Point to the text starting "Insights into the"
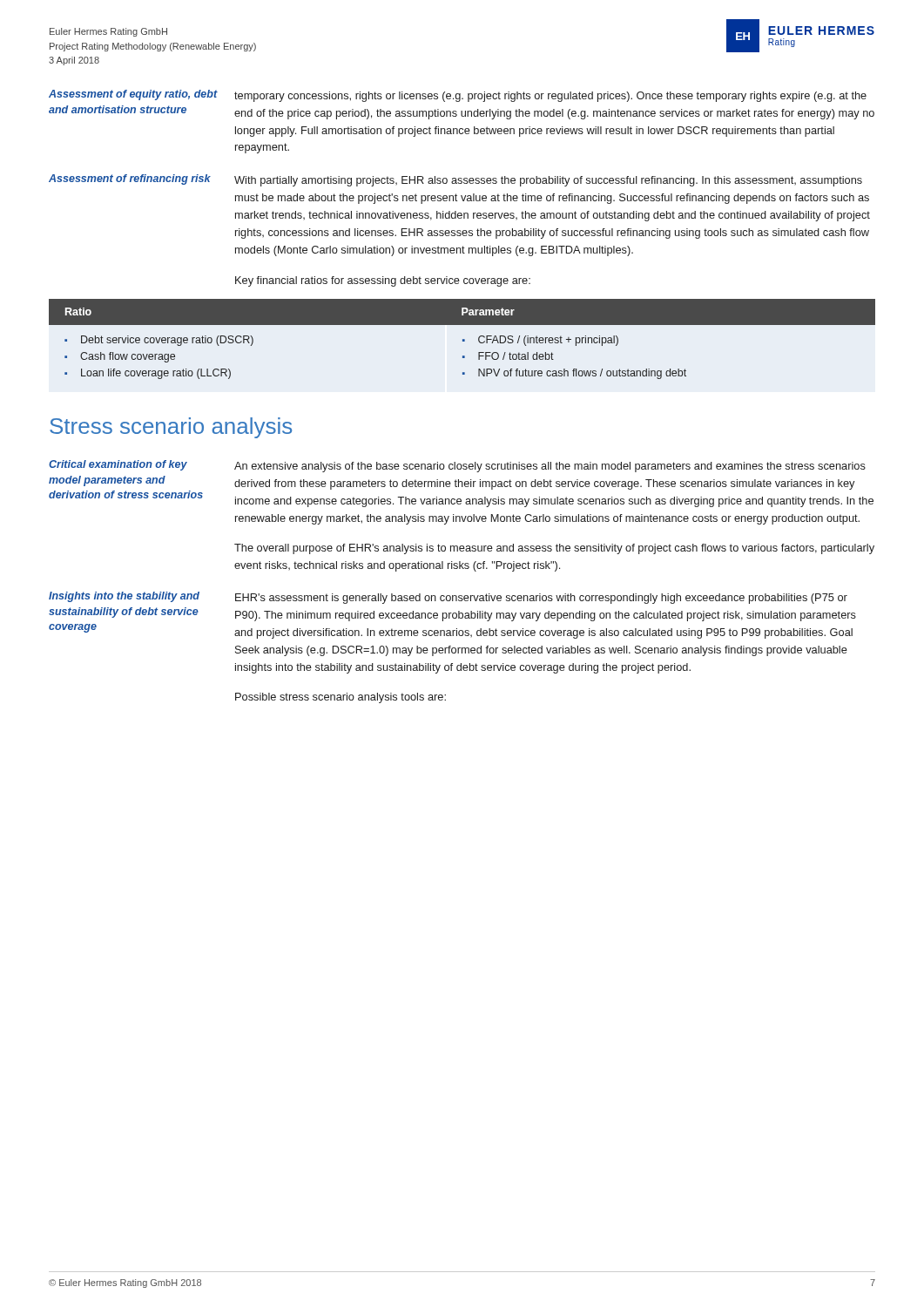The width and height of the screenshot is (924, 1307). [x=124, y=612]
